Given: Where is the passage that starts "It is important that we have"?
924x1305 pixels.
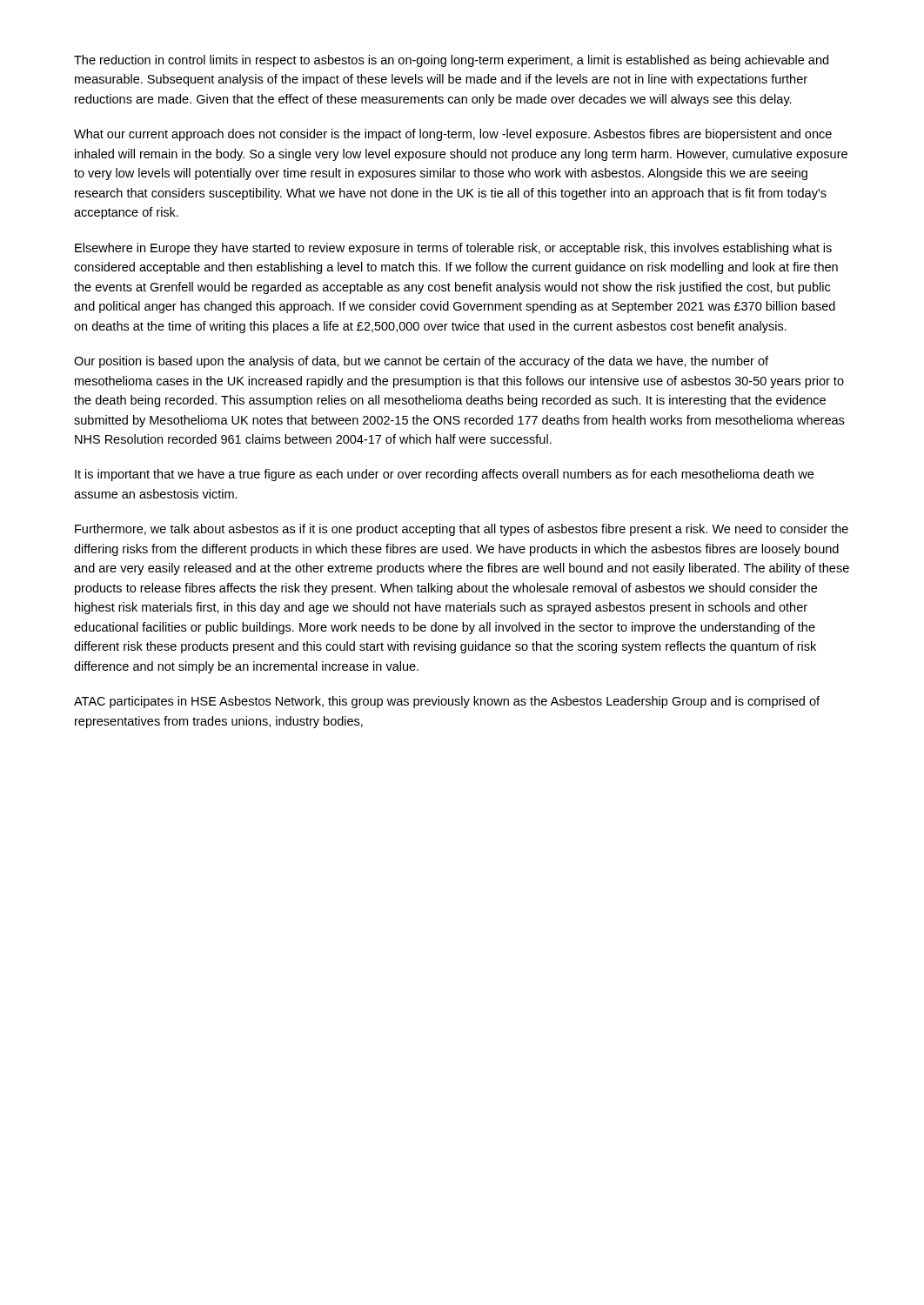Looking at the screenshot, I should coord(444,484).
